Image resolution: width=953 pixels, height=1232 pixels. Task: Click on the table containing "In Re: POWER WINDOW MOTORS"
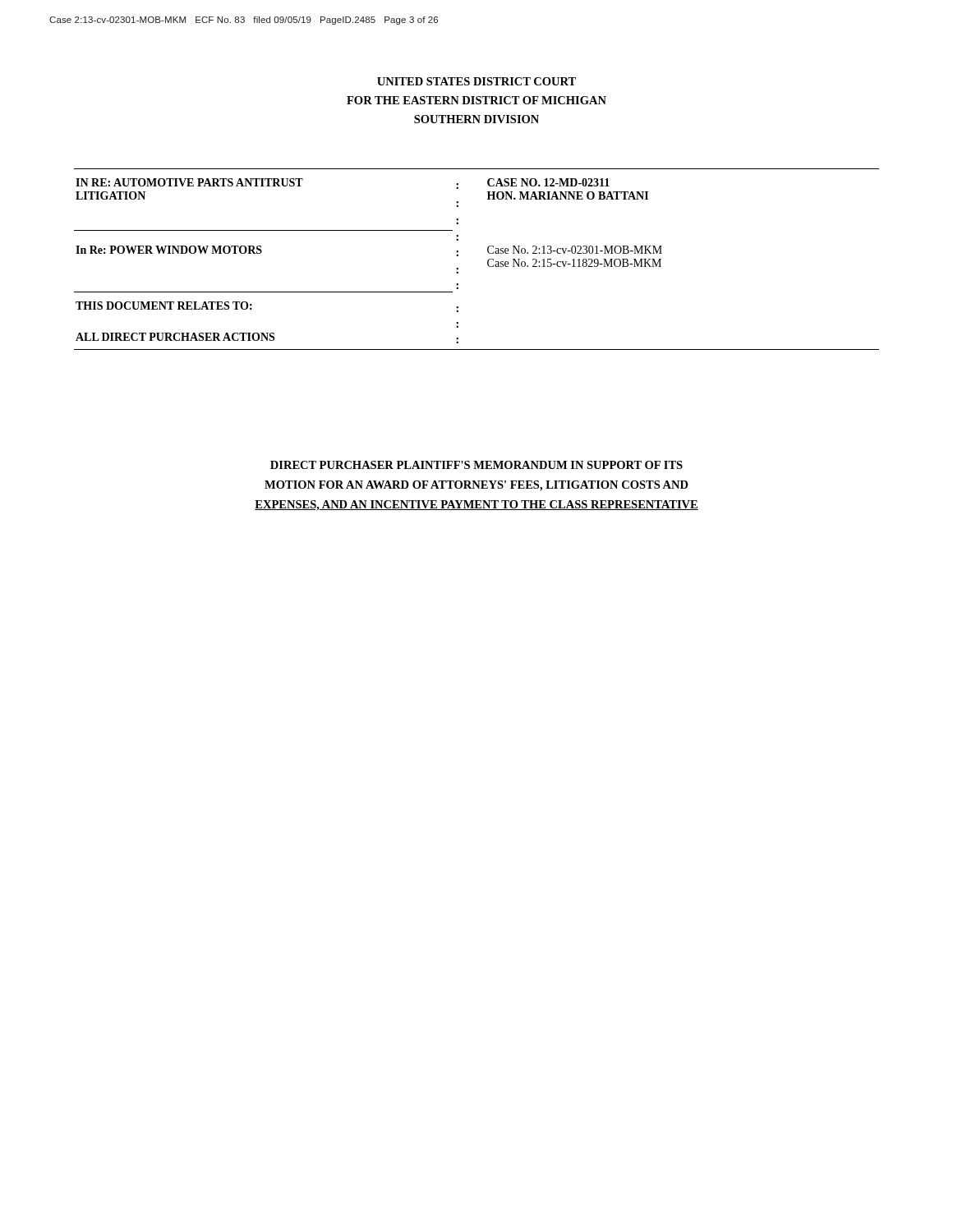pos(476,262)
